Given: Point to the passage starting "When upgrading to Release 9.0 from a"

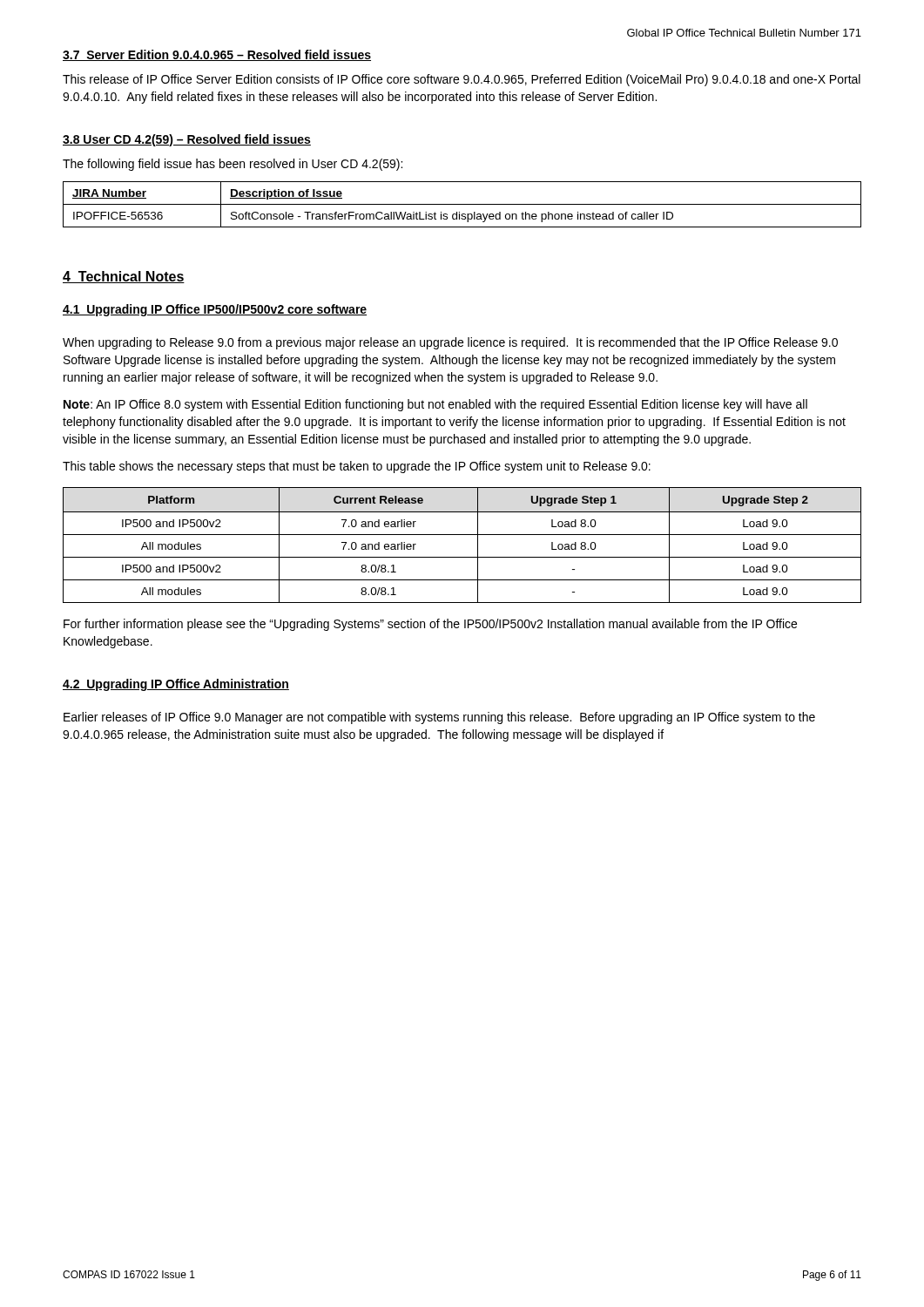Looking at the screenshot, I should [462, 360].
